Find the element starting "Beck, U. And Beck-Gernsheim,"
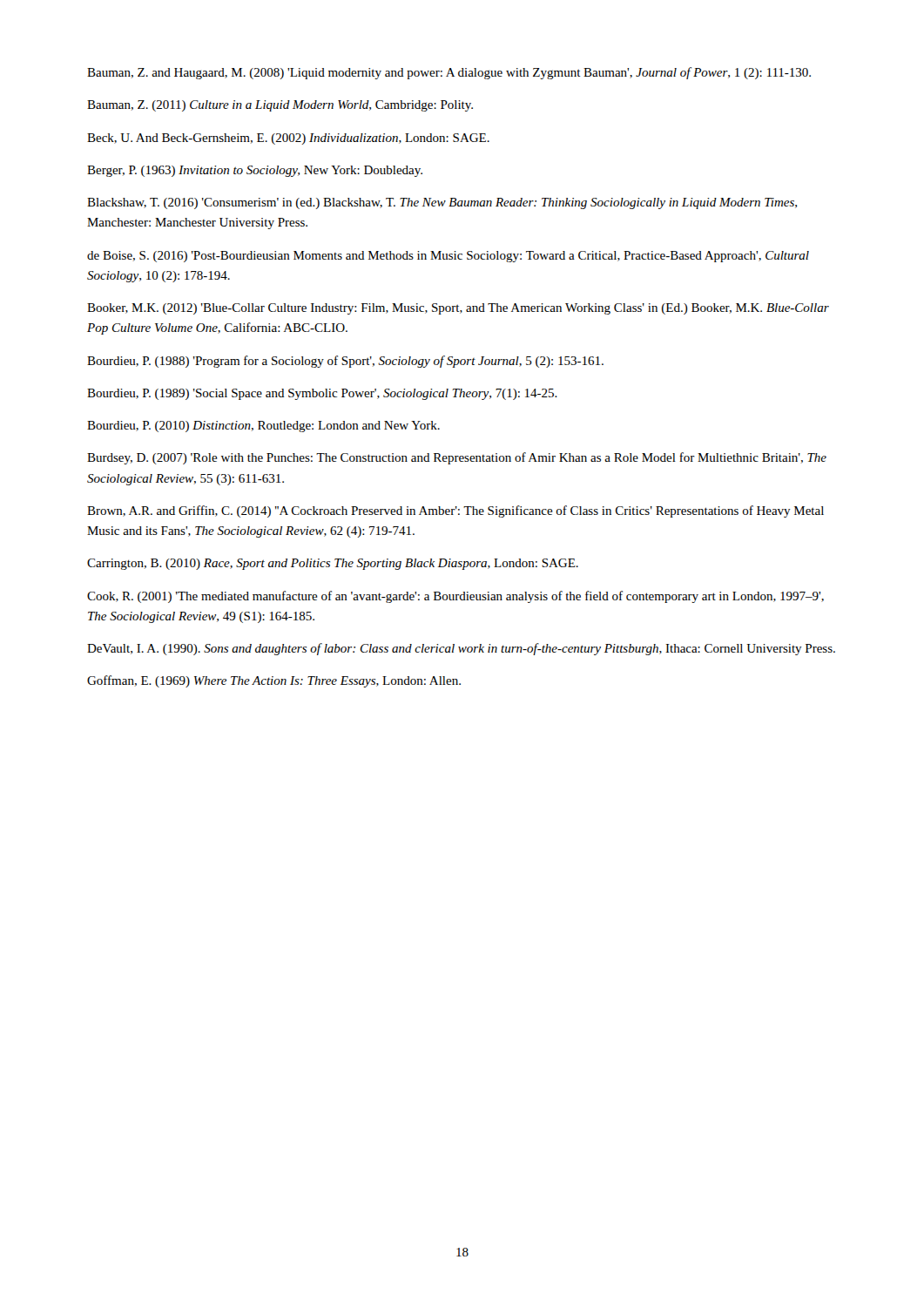Screen dimensions: 1307x924 pyautogui.click(x=288, y=137)
